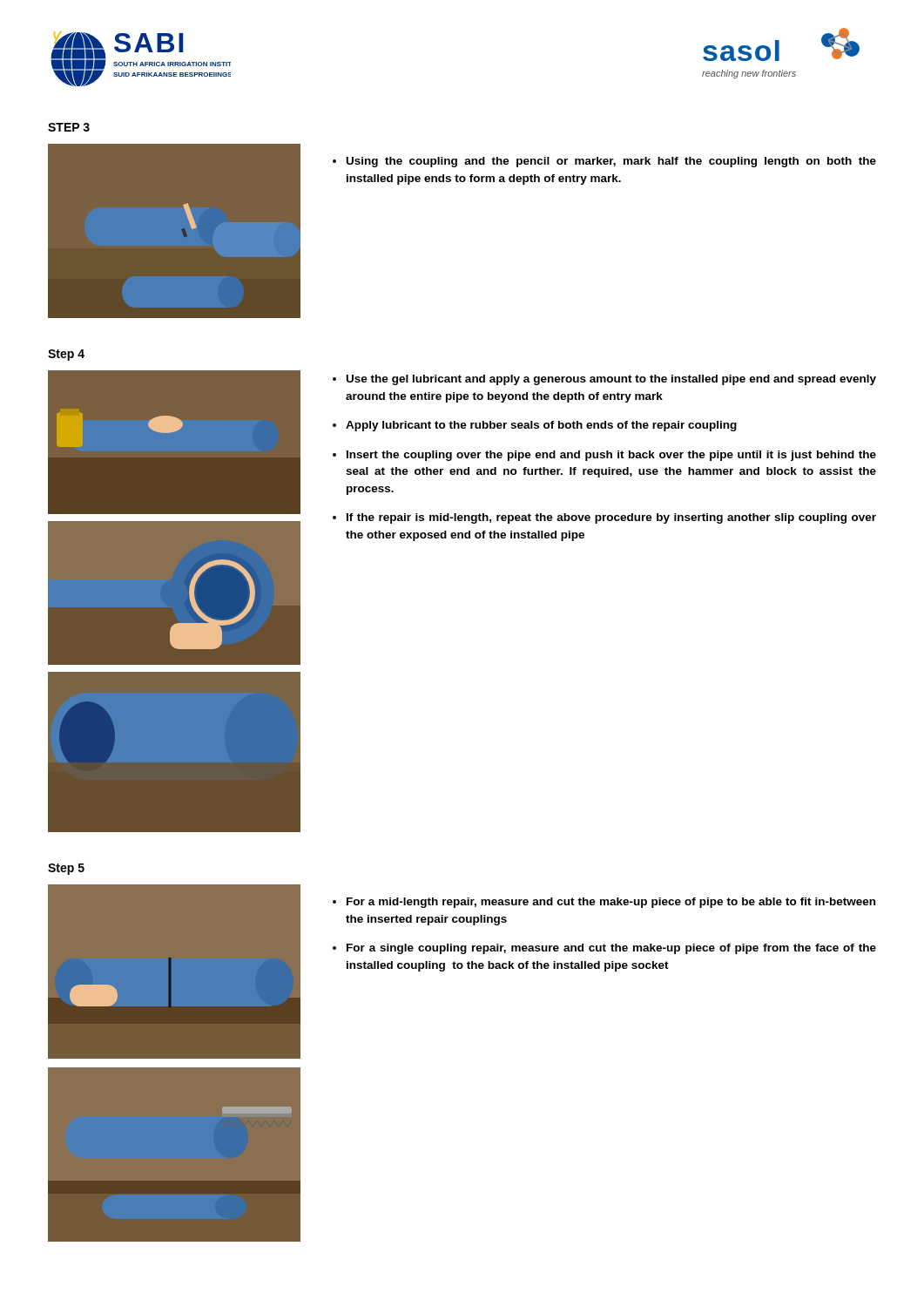The width and height of the screenshot is (924, 1307).
Task: Click on the section header that says "STEP 3"
Action: 69,127
